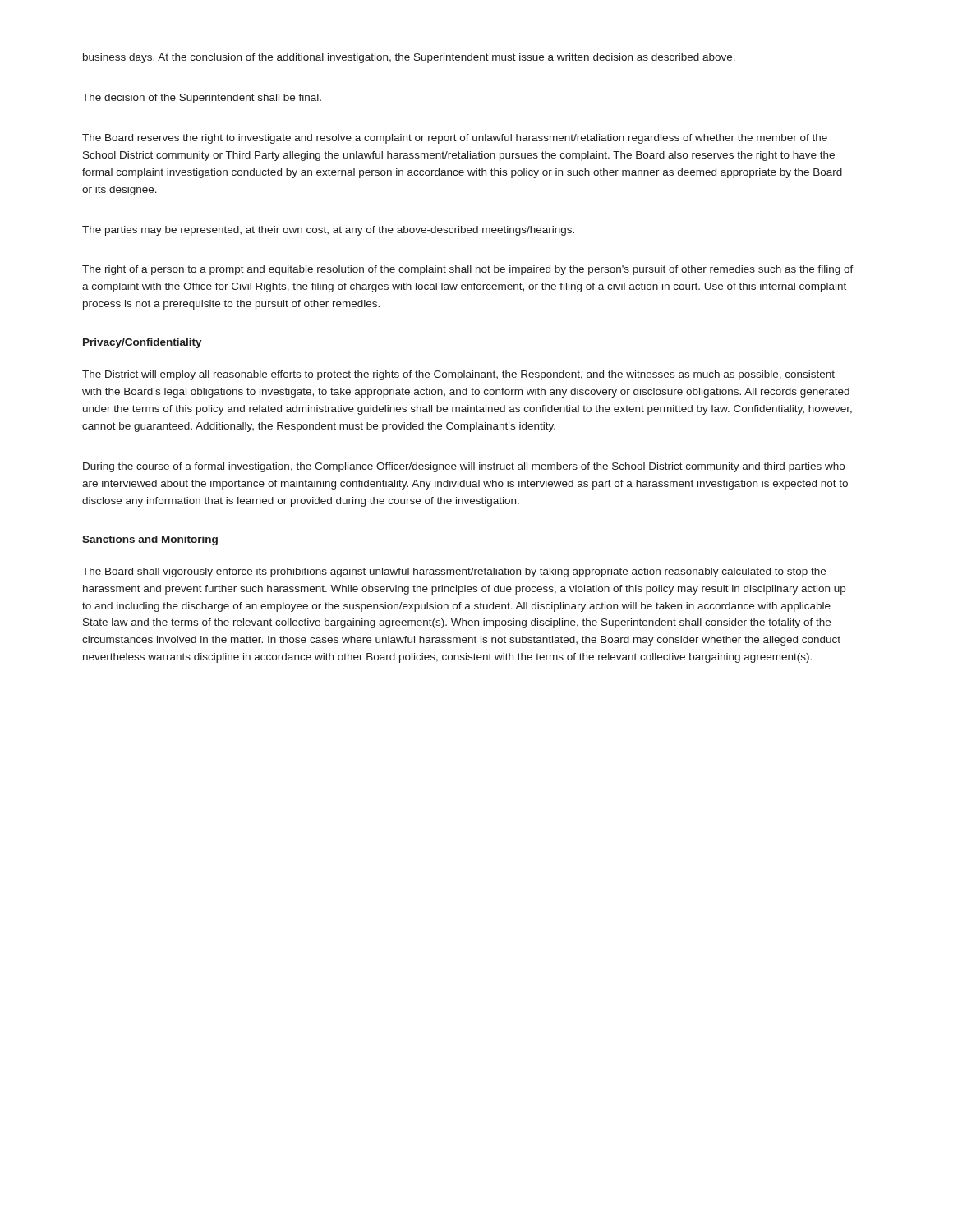Image resolution: width=953 pixels, height=1232 pixels.
Task: Find the element starting "The Board reserves the right to"
Action: [x=462, y=163]
